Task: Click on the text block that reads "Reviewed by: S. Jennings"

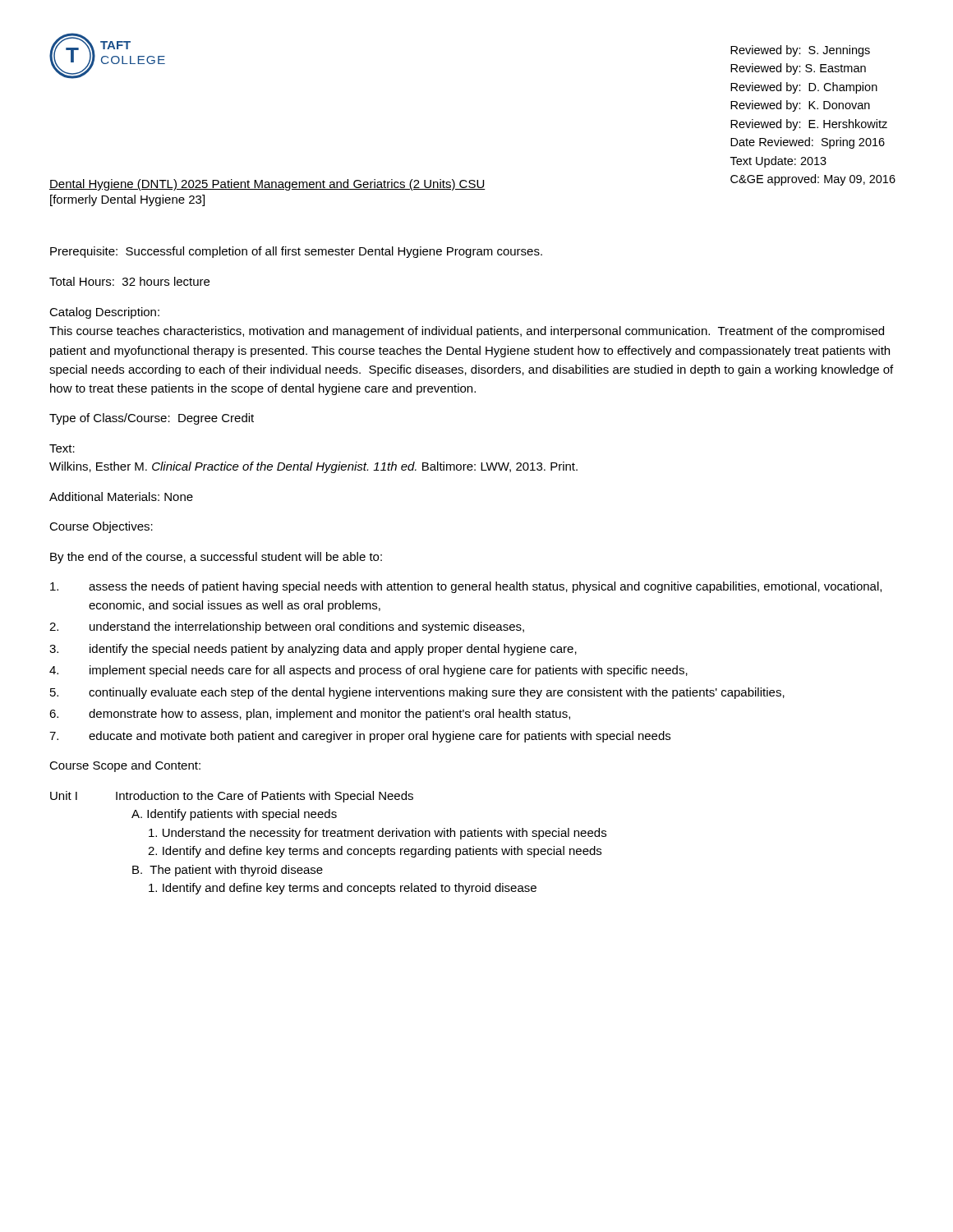Action: pyautogui.click(x=813, y=115)
